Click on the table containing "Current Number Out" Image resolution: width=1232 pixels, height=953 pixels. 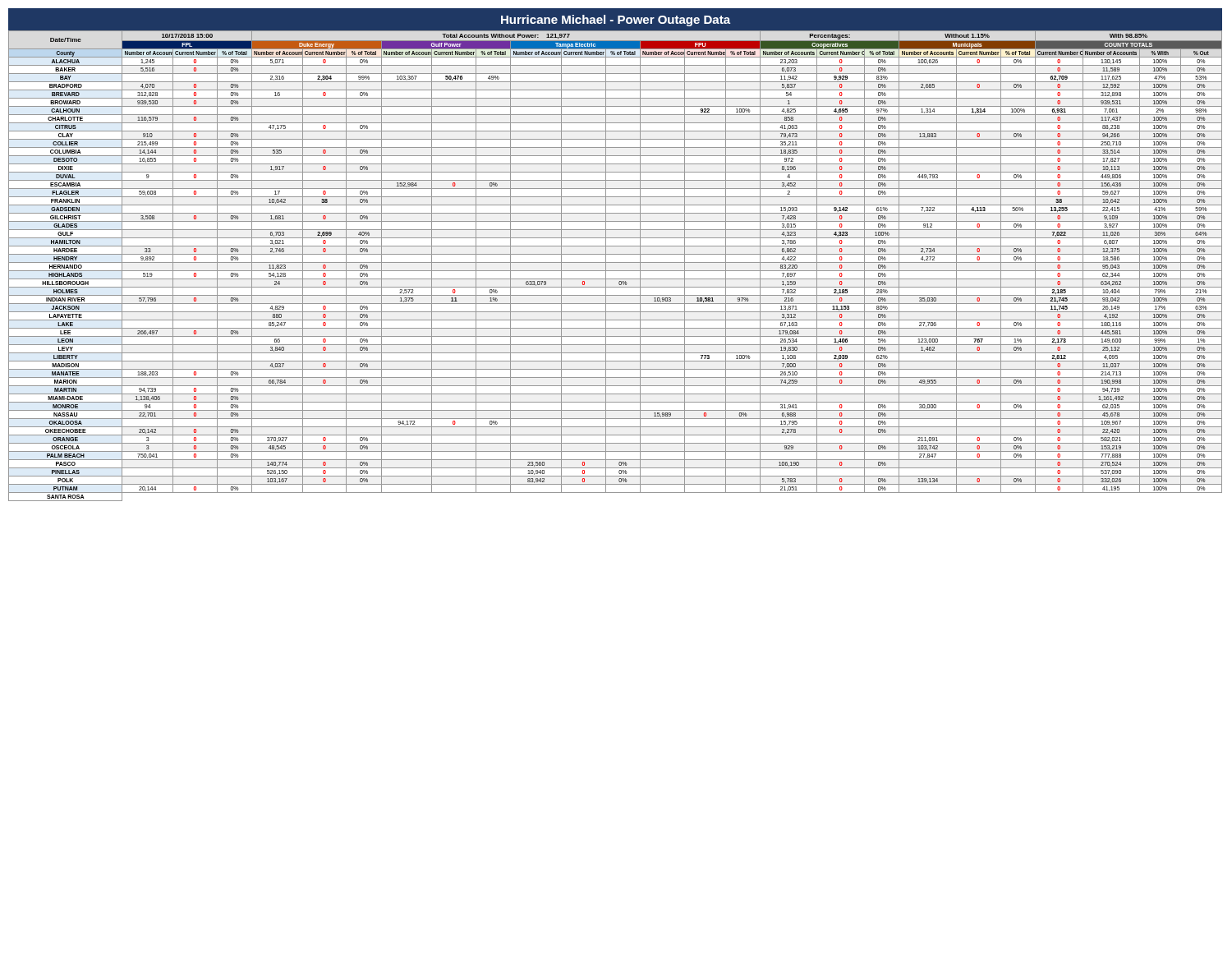pos(615,266)
